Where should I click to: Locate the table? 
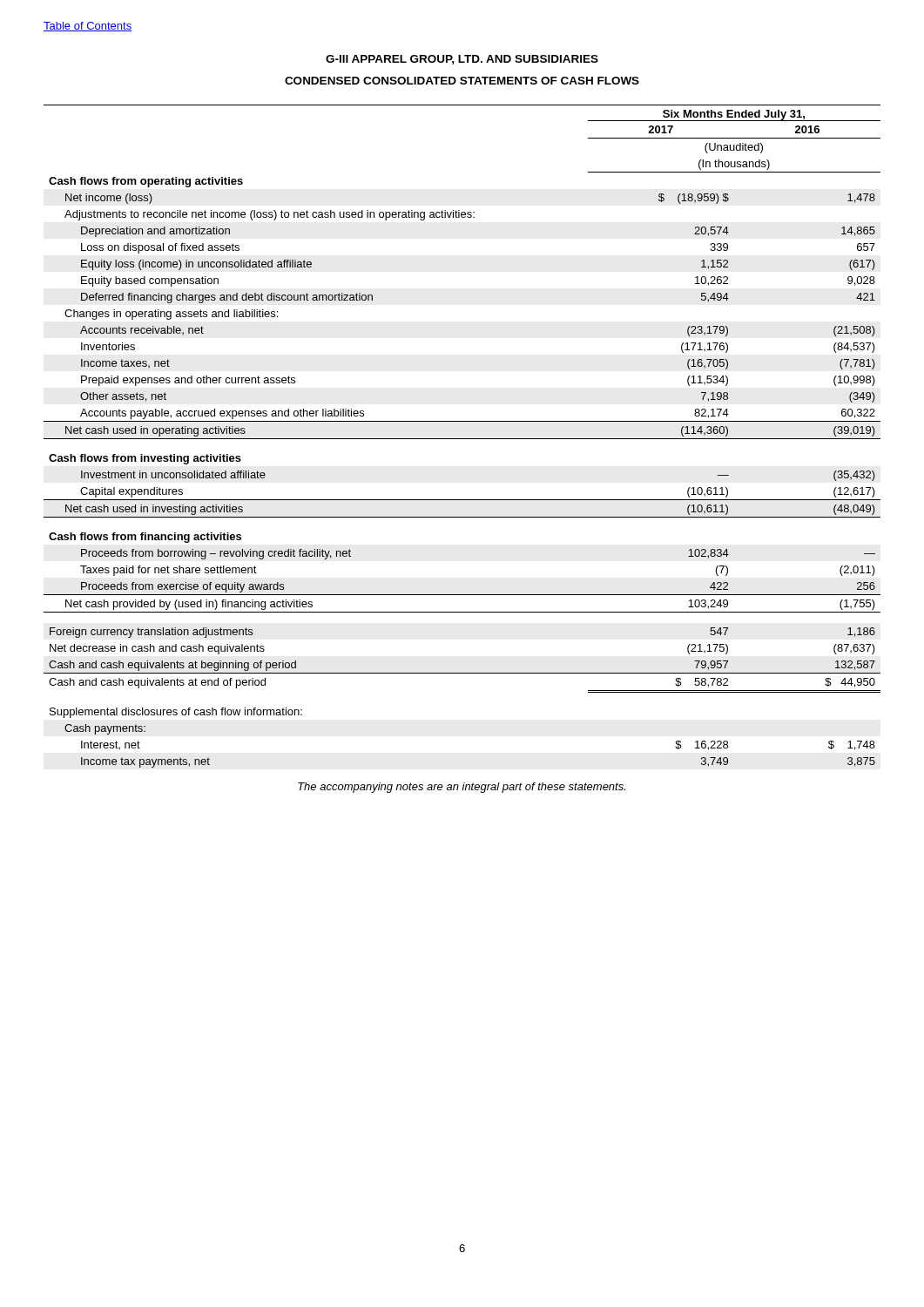pos(462,437)
